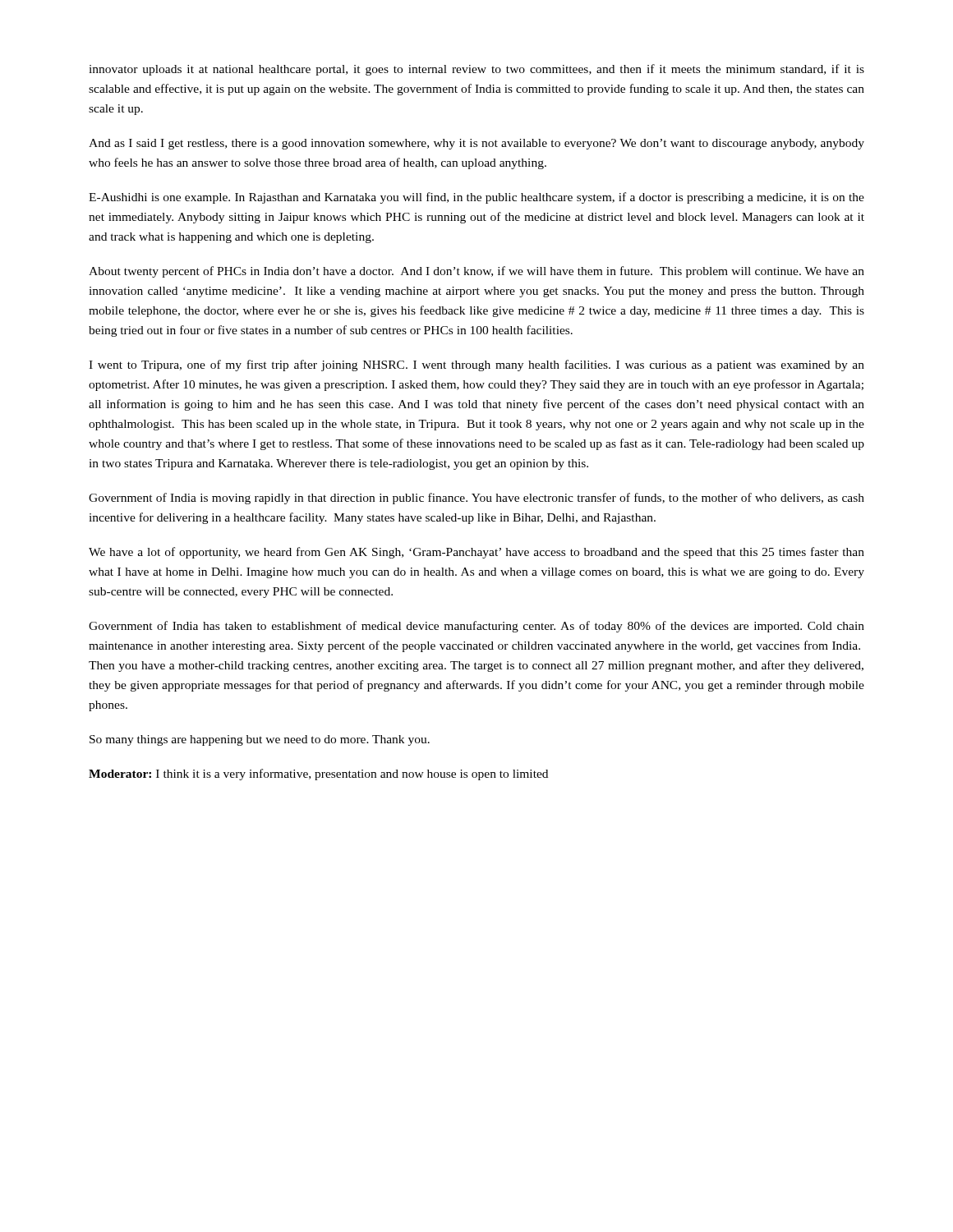Where is the passage that starts "Moderator: I think it is a very informative,"?

tap(319, 774)
